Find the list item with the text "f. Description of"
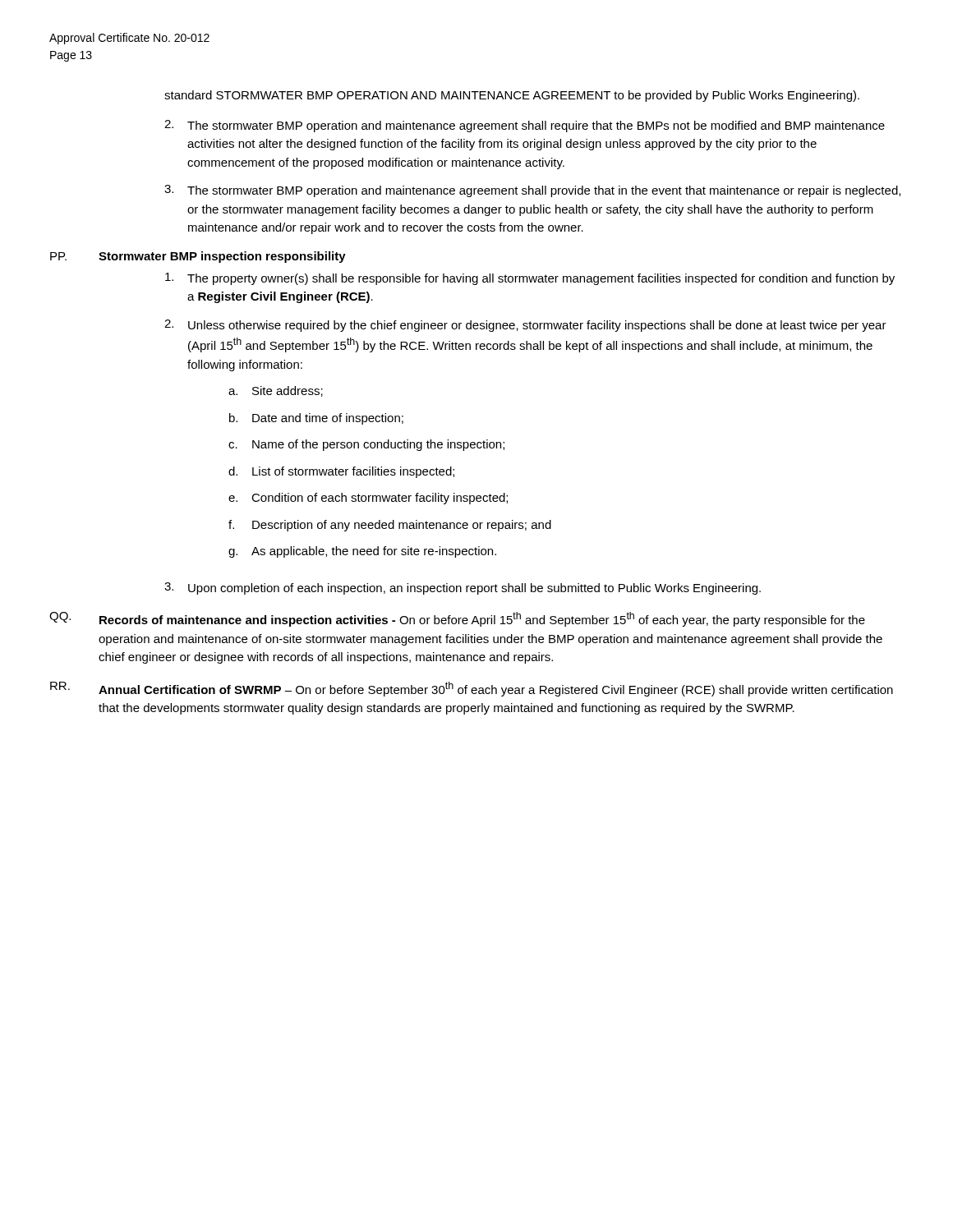Screen dimensions: 1232x953 390,526
